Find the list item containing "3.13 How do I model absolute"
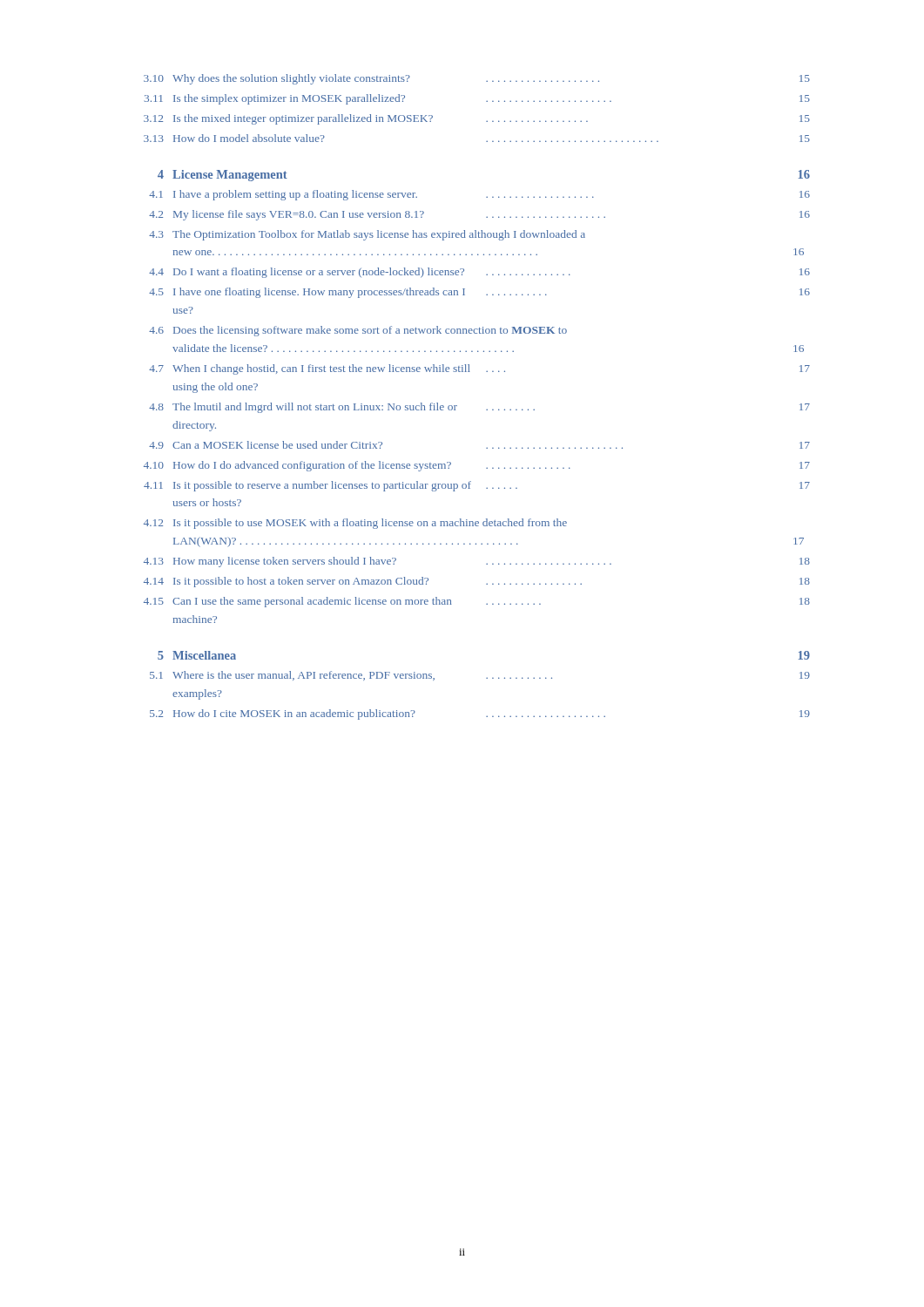Viewport: 924px width, 1307px height. [155, 138]
